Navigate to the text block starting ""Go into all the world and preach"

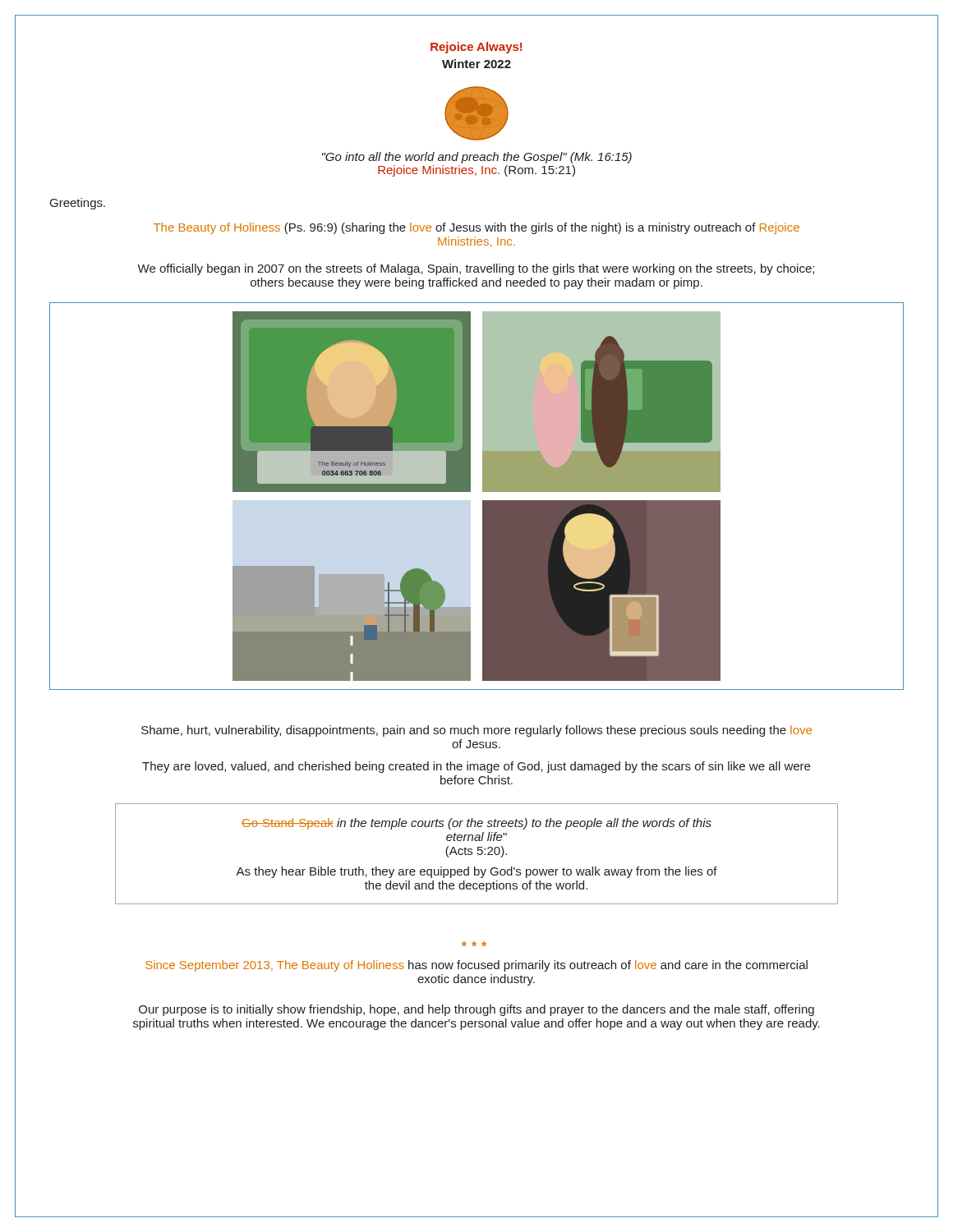(x=476, y=156)
